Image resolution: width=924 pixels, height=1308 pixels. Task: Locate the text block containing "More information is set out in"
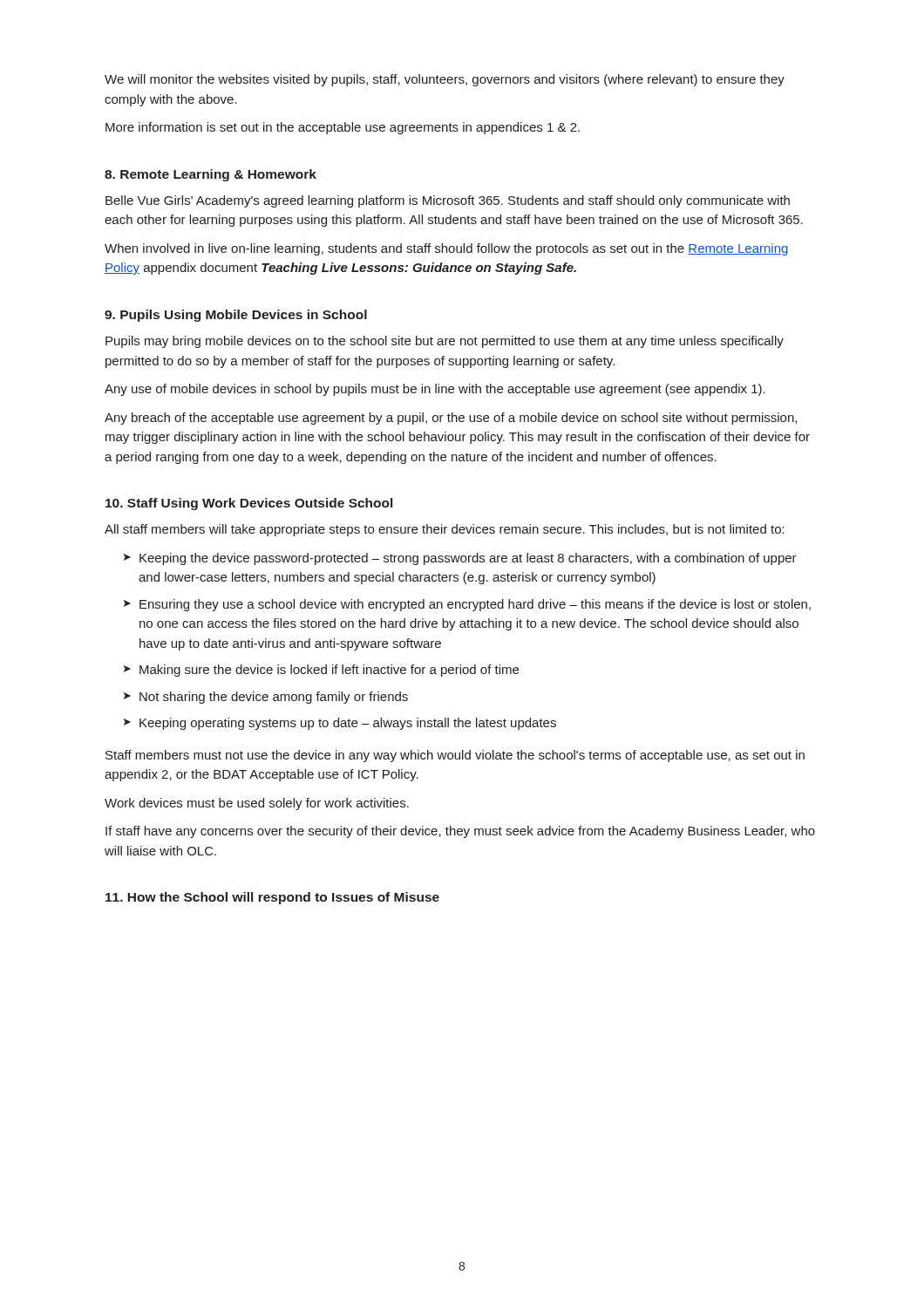(x=462, y=128)
